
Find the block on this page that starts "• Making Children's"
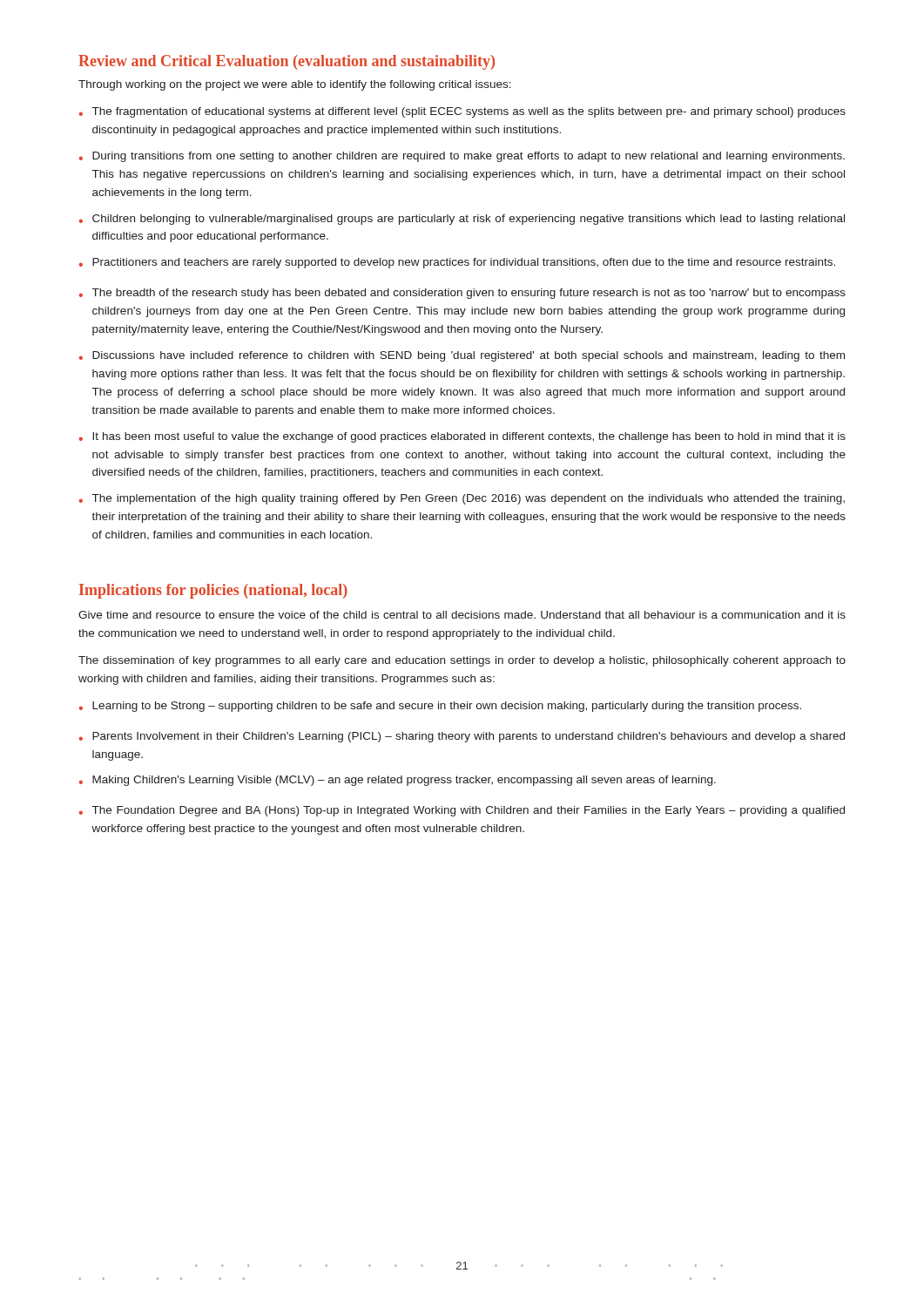click(462, 783)
